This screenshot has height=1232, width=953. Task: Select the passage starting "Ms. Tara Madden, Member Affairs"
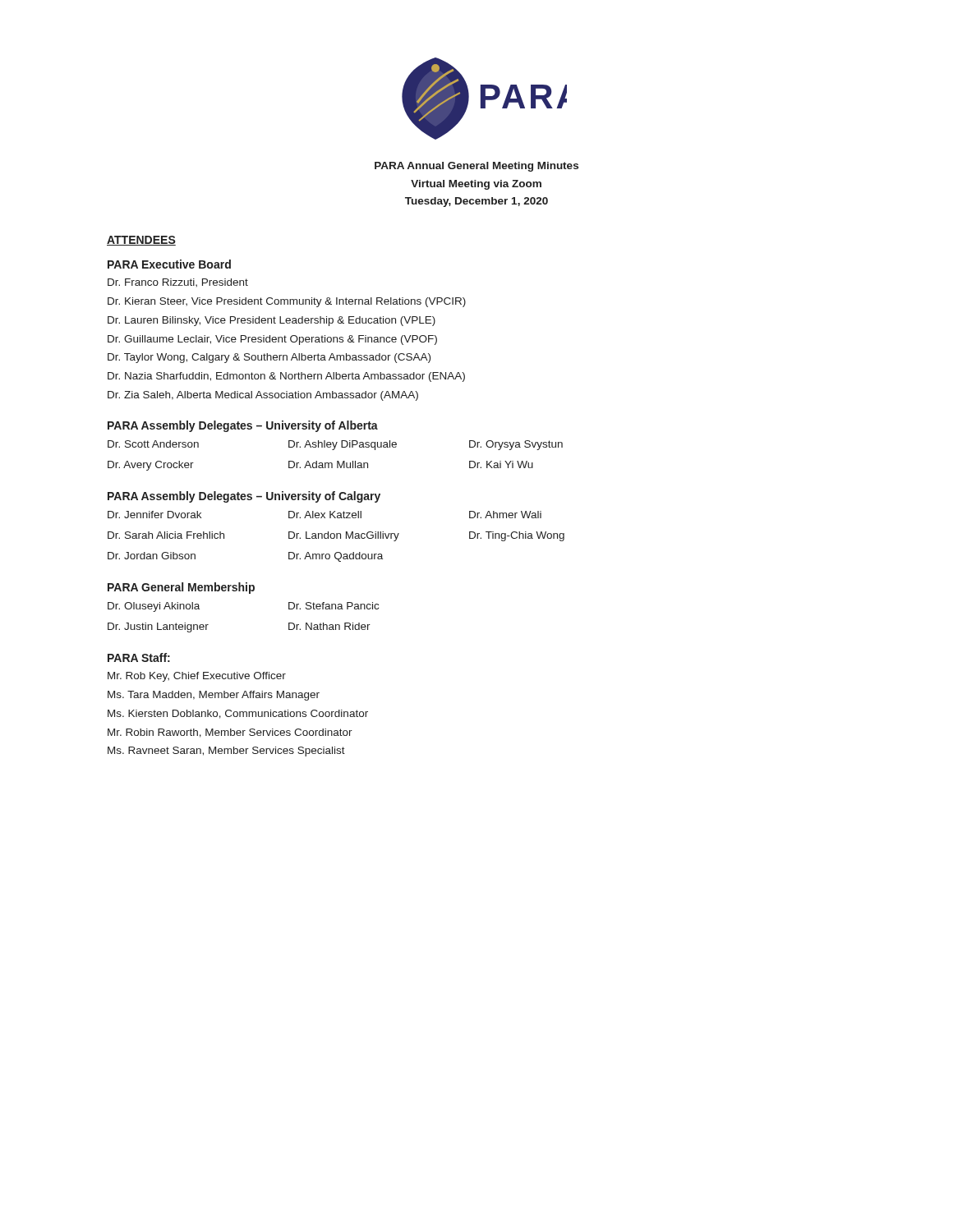point(214,696)
